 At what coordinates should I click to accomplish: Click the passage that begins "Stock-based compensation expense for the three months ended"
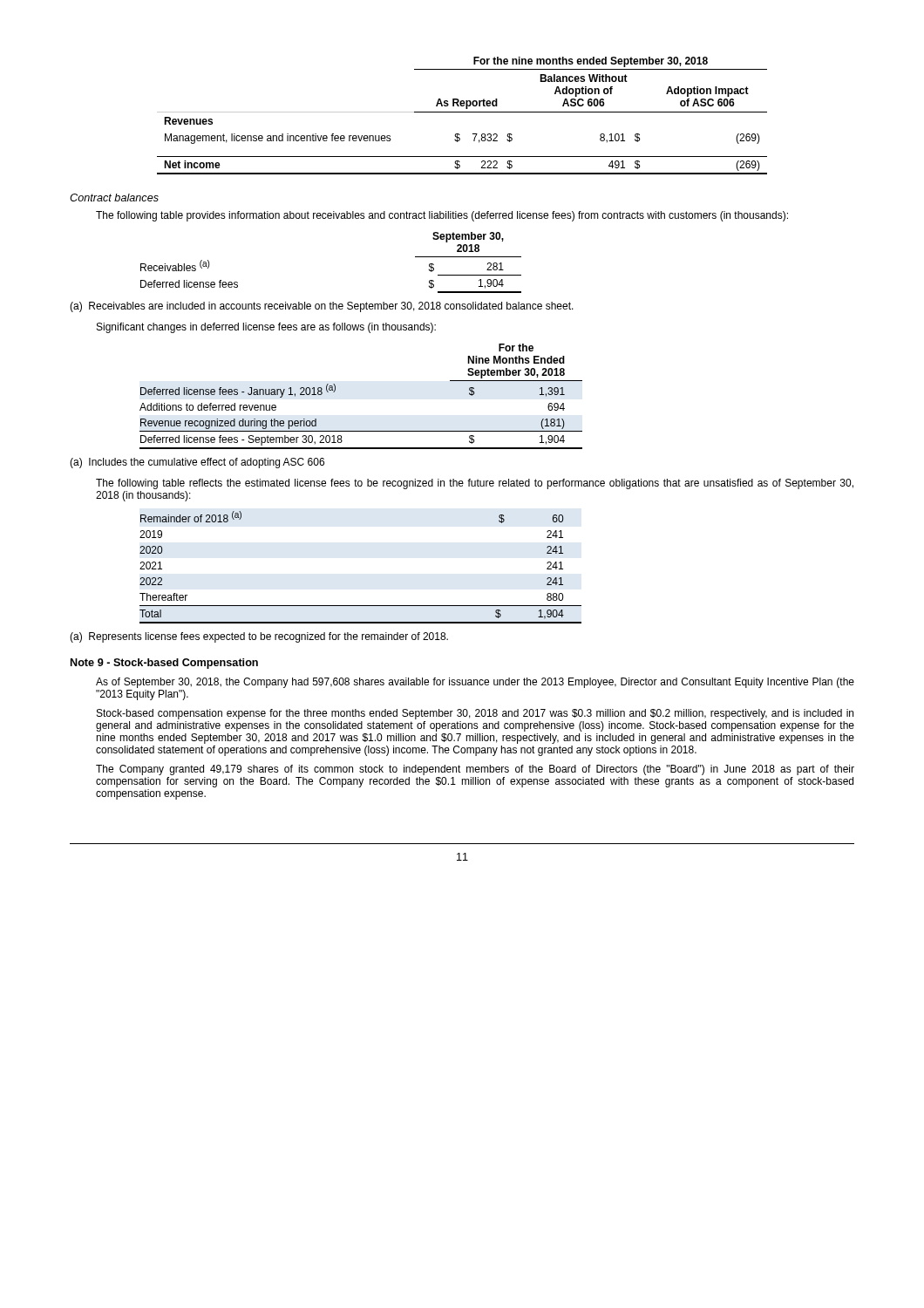coord(475,731)
